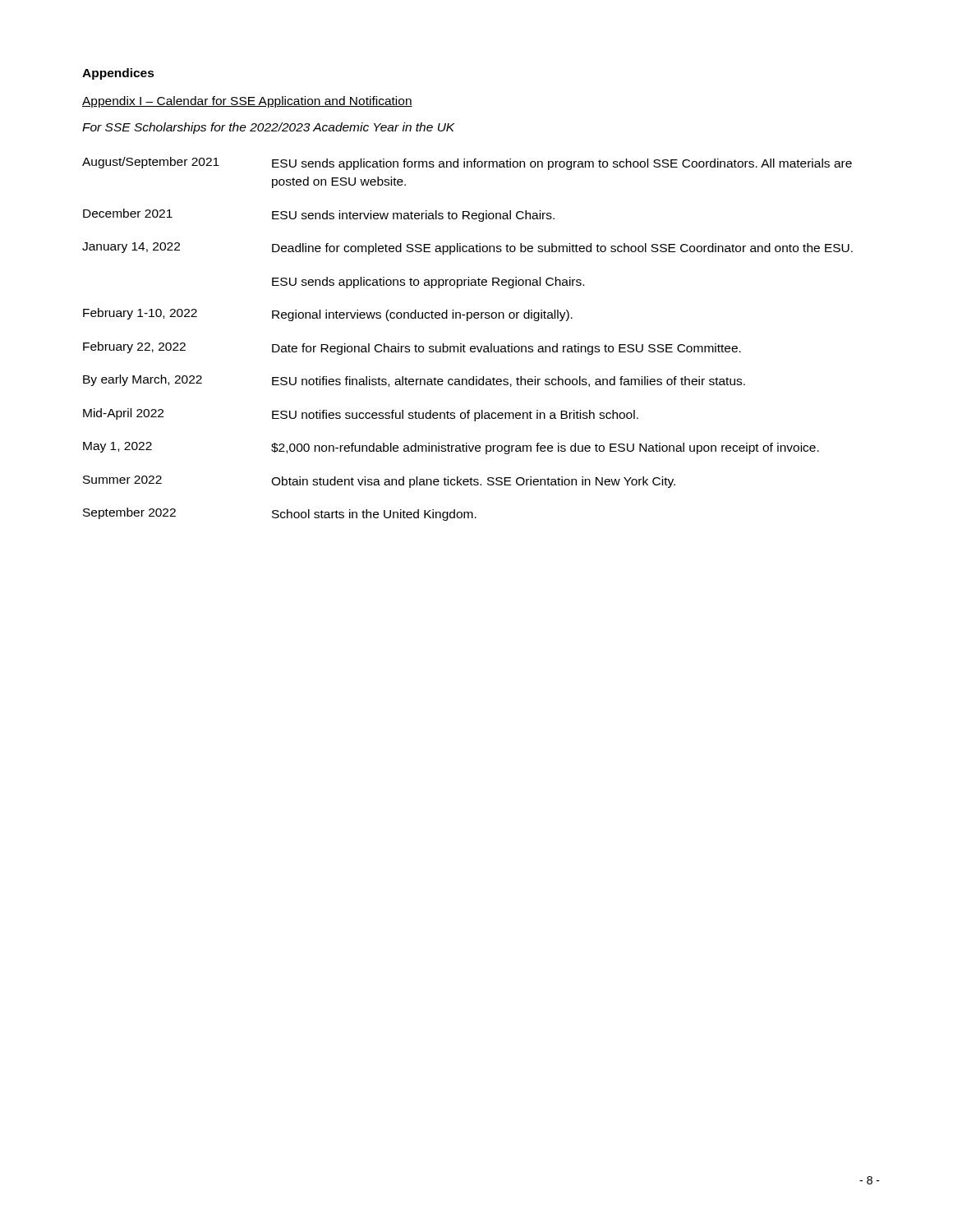This screenshot has width=962, height=1232.
Task: Locate the section header that opens with "Appendix I – Calendar for"
Action: (x=247, y=101)
